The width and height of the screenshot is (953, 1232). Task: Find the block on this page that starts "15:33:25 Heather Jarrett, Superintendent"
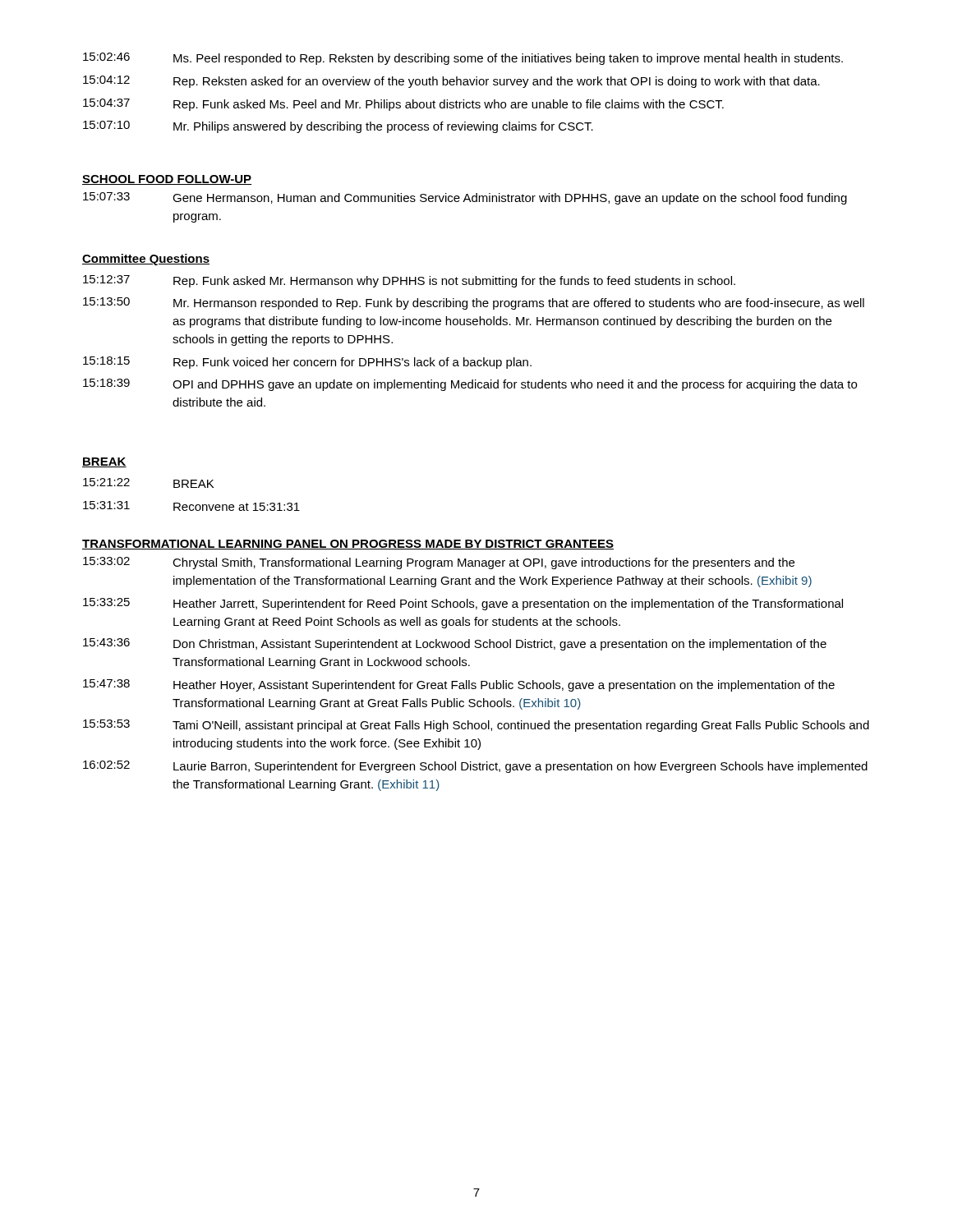tap(476, 612)
